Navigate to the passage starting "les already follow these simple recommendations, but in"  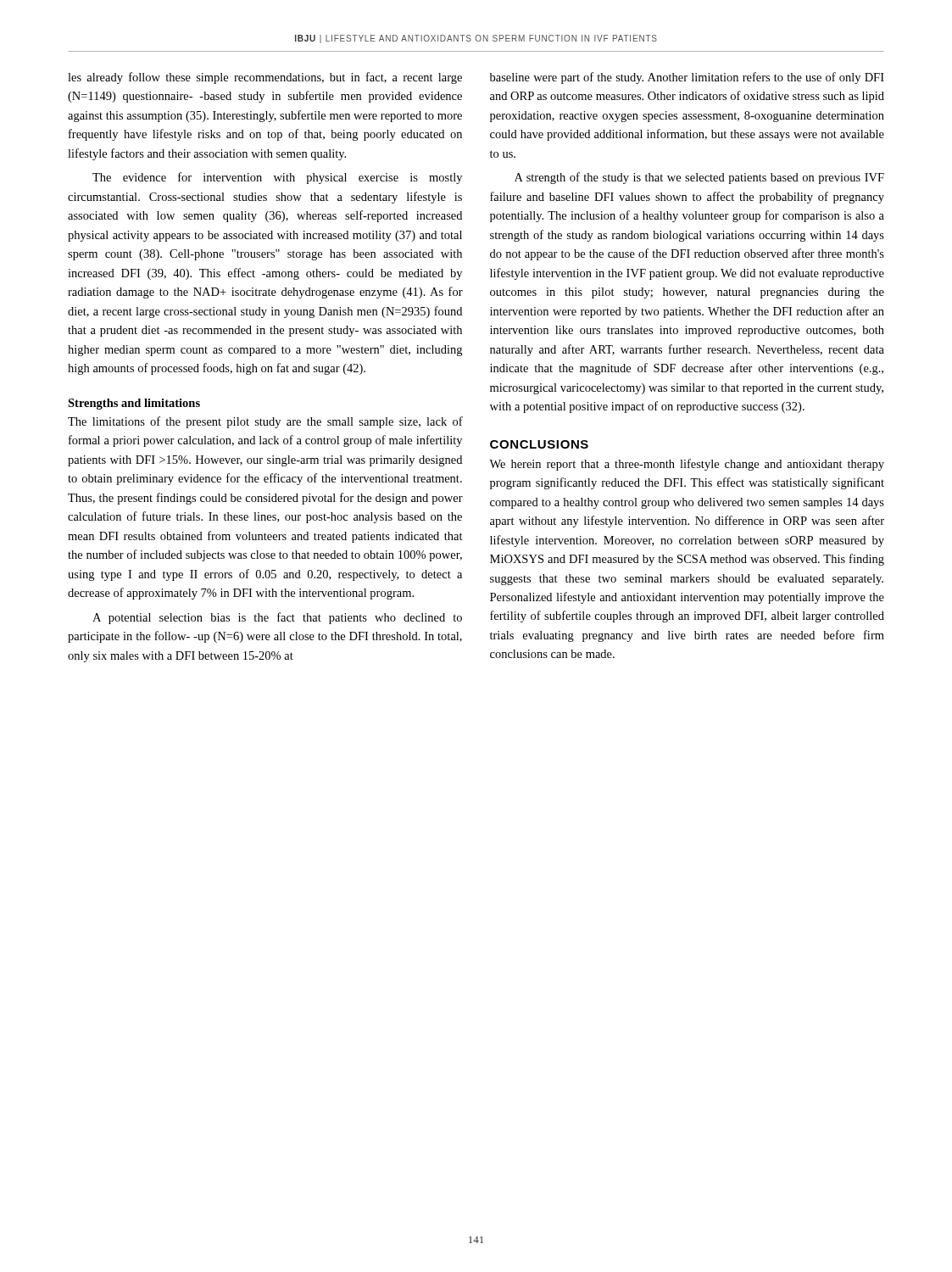tap(265, 223)
